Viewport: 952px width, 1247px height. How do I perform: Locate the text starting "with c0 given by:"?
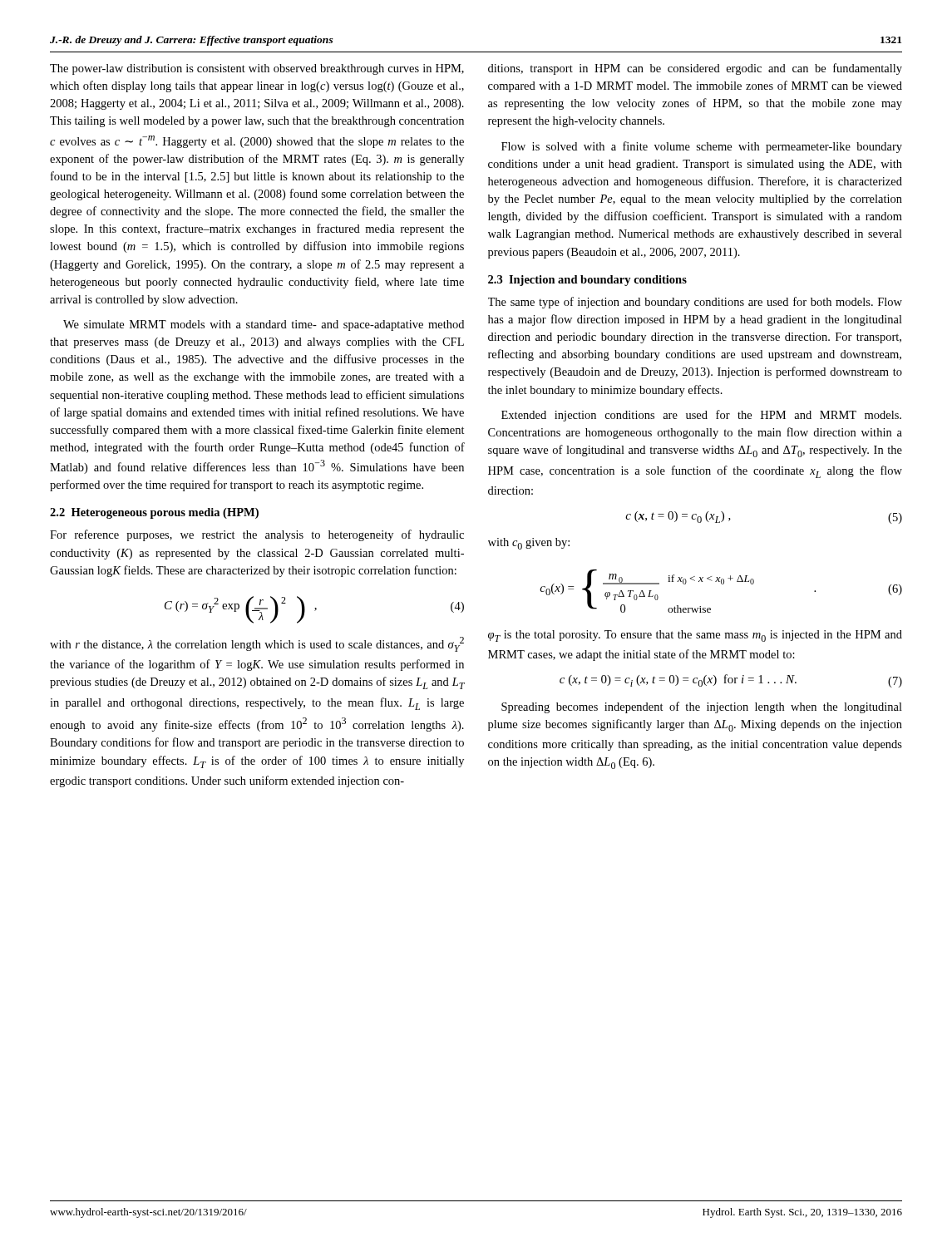pos(529,544)
